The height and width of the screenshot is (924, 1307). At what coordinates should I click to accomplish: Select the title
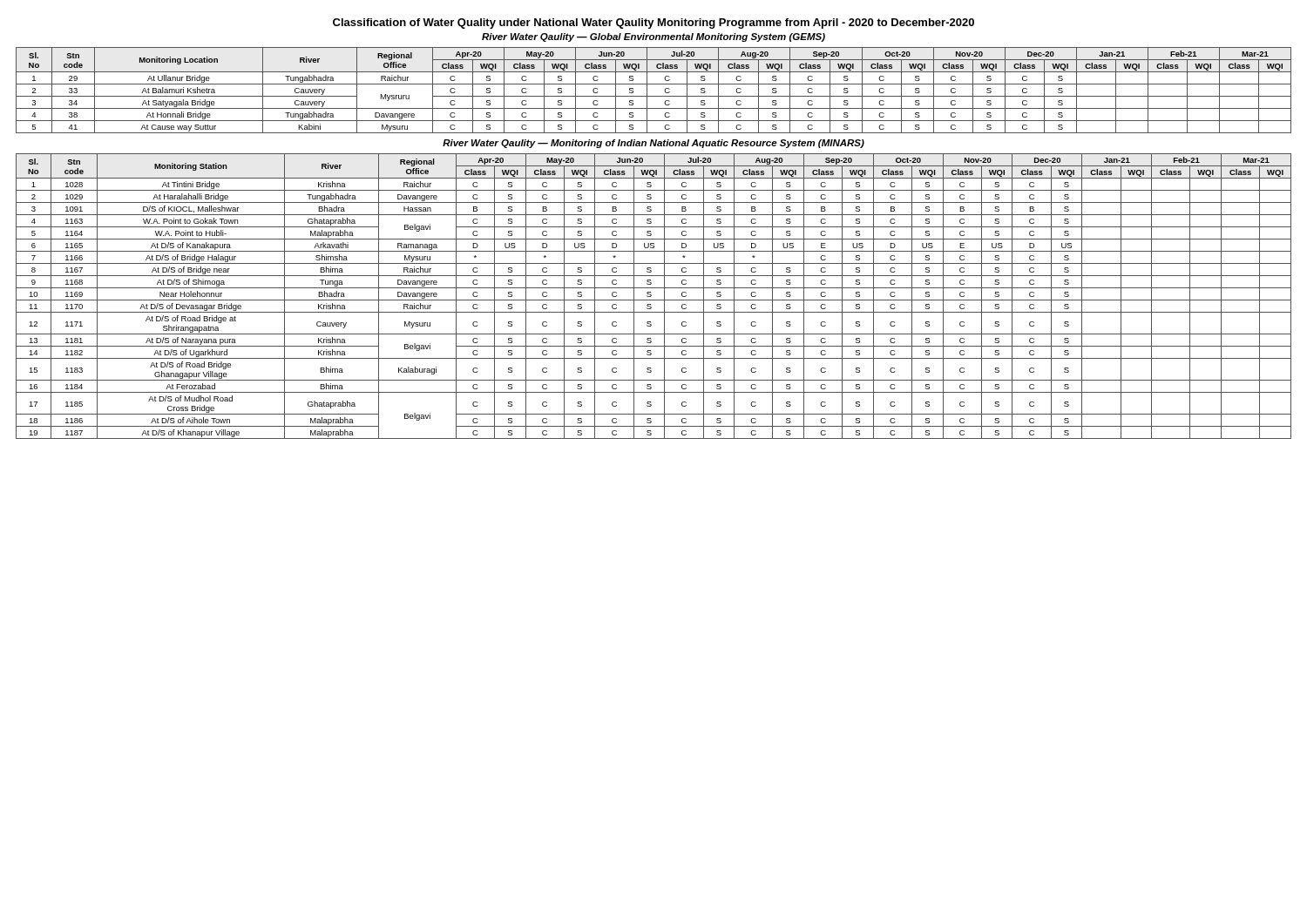click(654, 22)
